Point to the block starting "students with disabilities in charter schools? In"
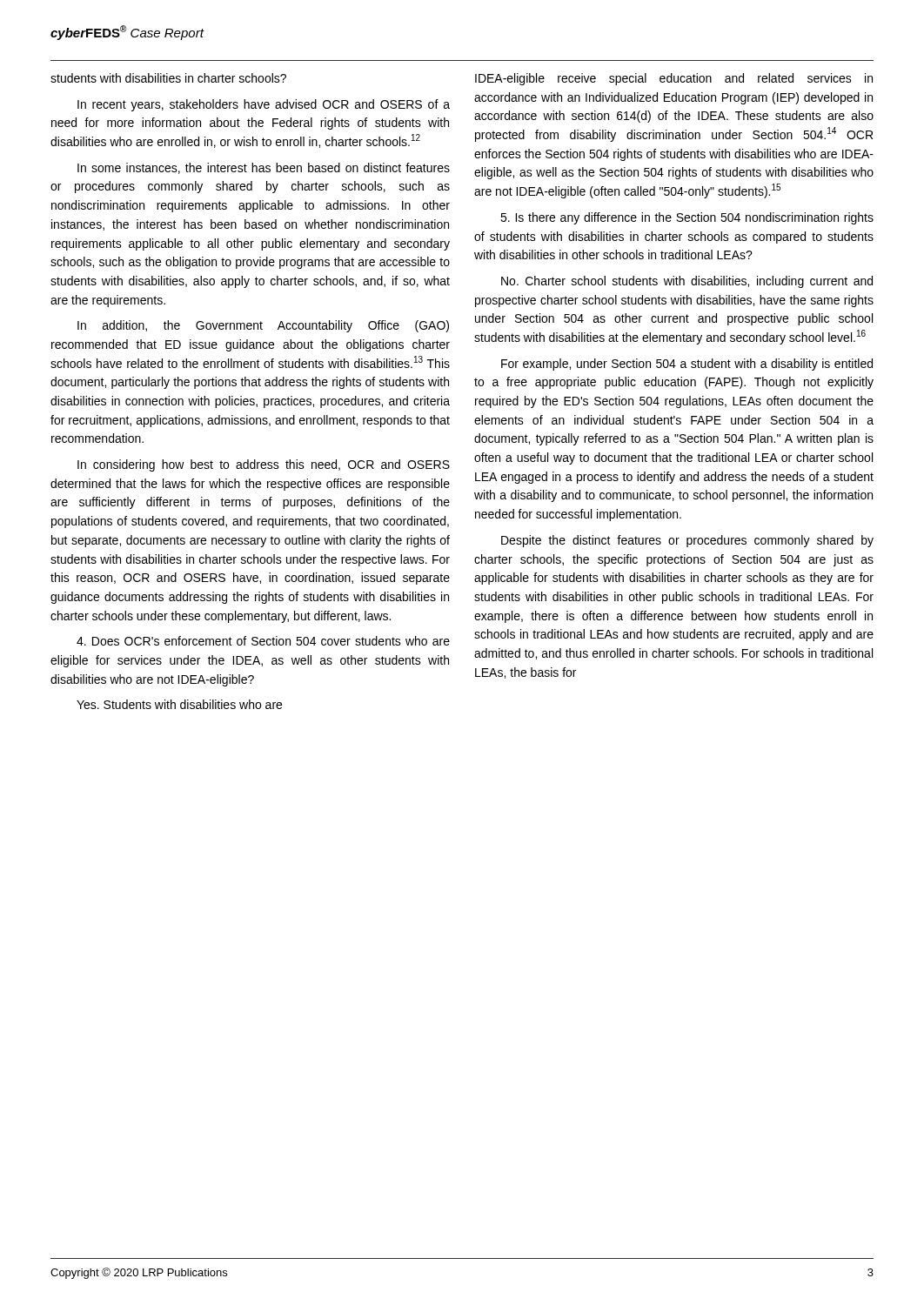This screenshot has width=924, height=1305. (x=250, y=392)
